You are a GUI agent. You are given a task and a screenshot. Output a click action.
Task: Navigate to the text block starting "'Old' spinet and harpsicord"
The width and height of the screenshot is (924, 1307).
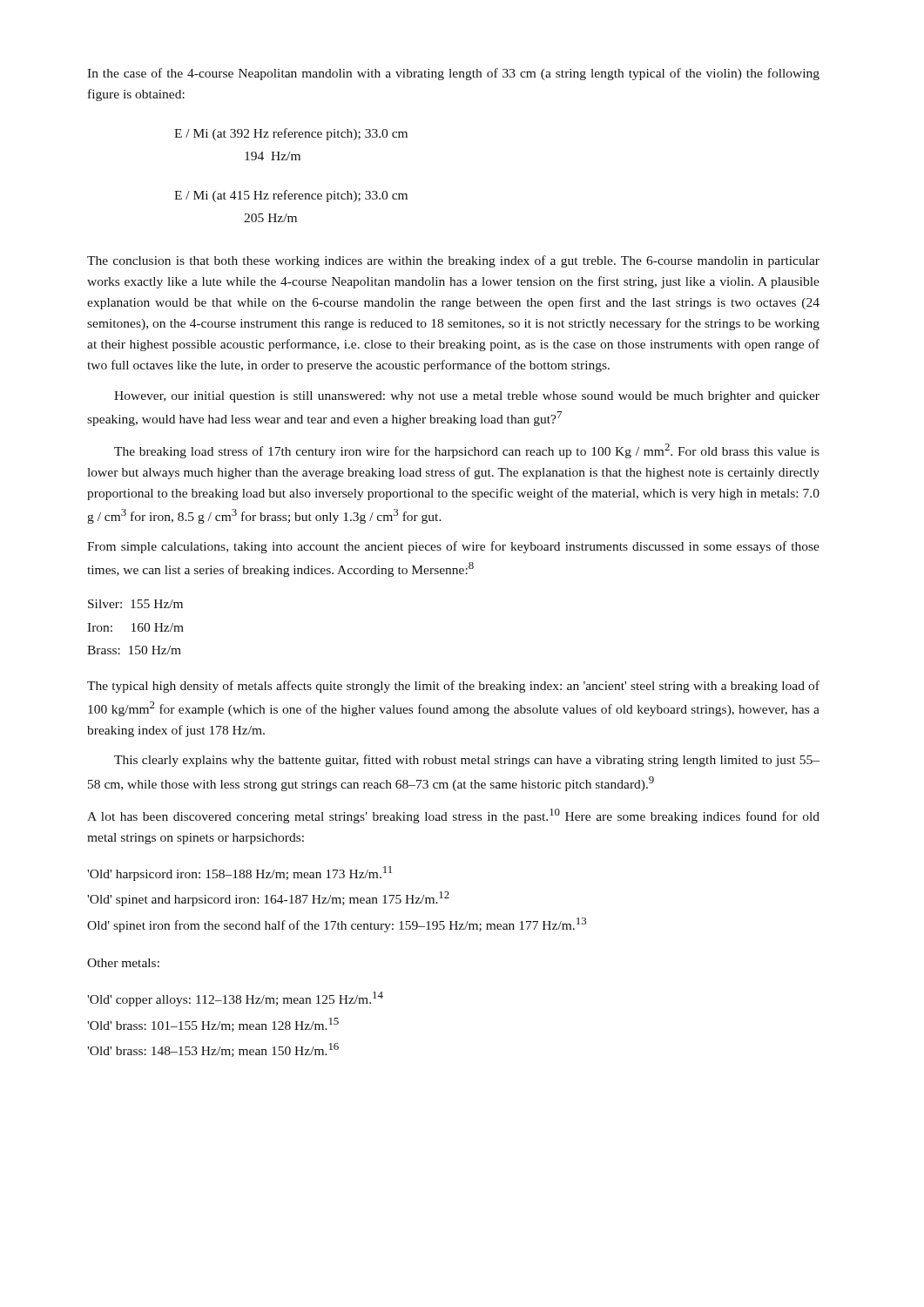[268, 897]
